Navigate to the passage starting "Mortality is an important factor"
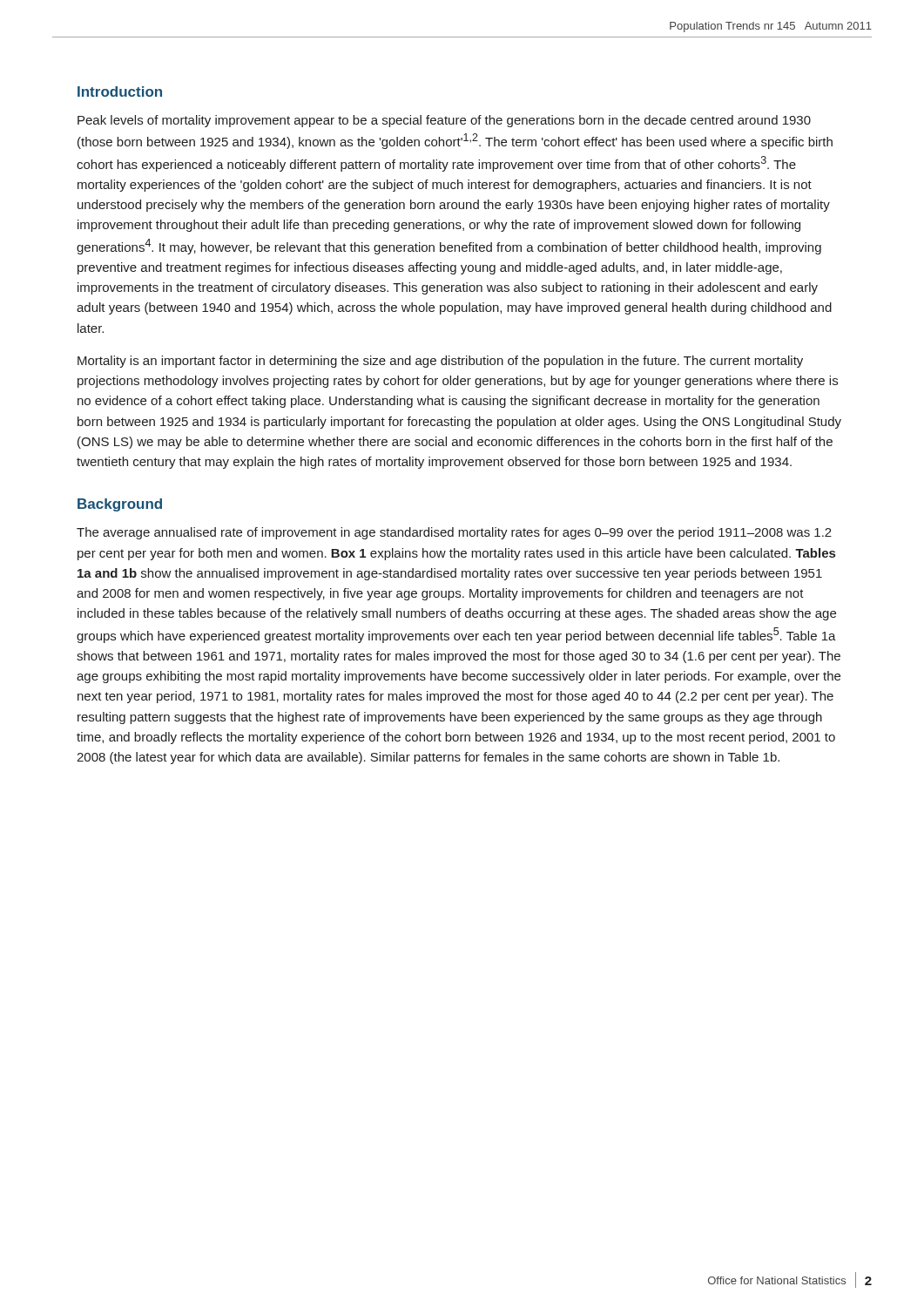Screen dimensions: 1307x924 coord(459,411)
